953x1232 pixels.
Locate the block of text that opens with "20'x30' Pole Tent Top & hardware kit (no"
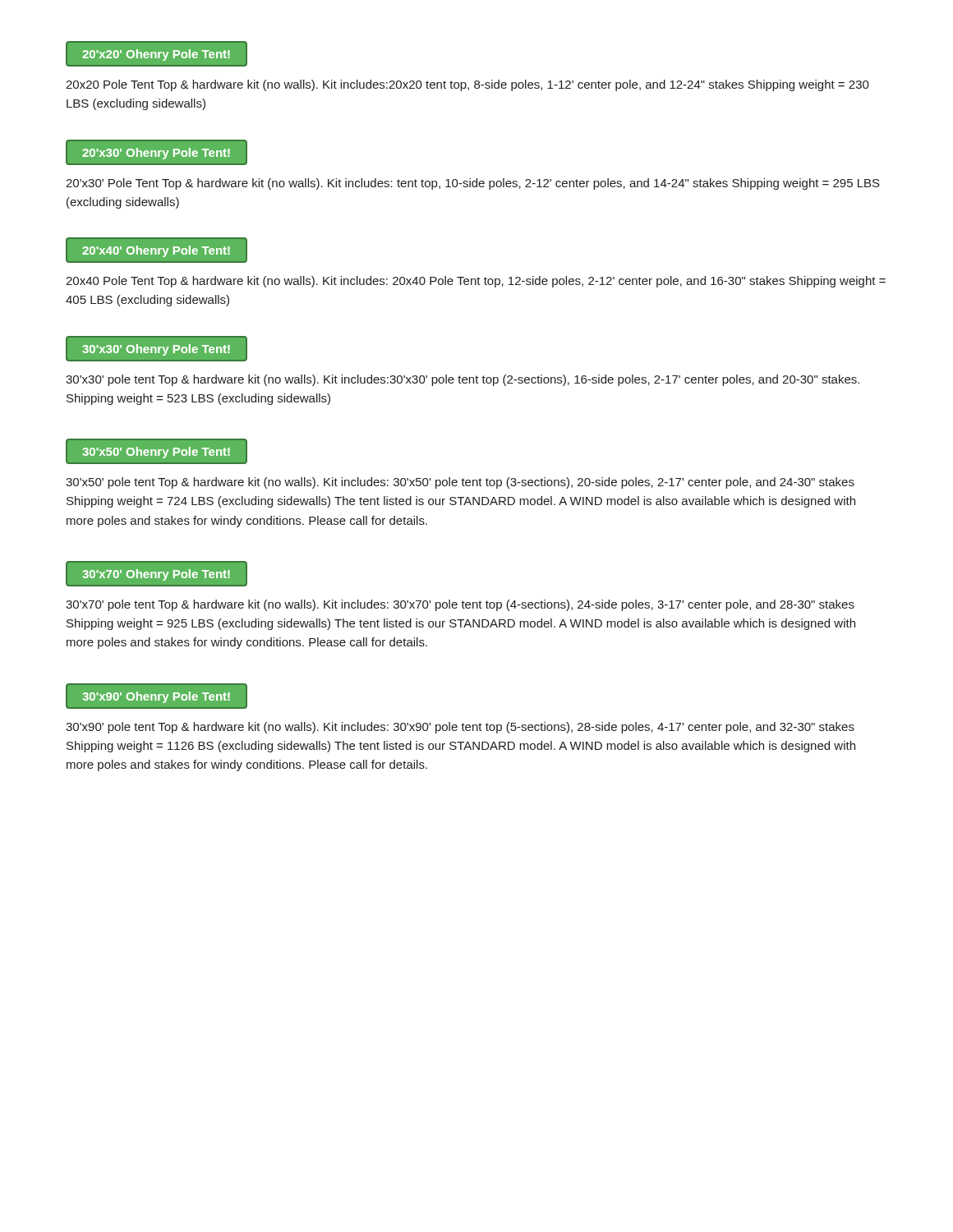click(x=473, y=192)
